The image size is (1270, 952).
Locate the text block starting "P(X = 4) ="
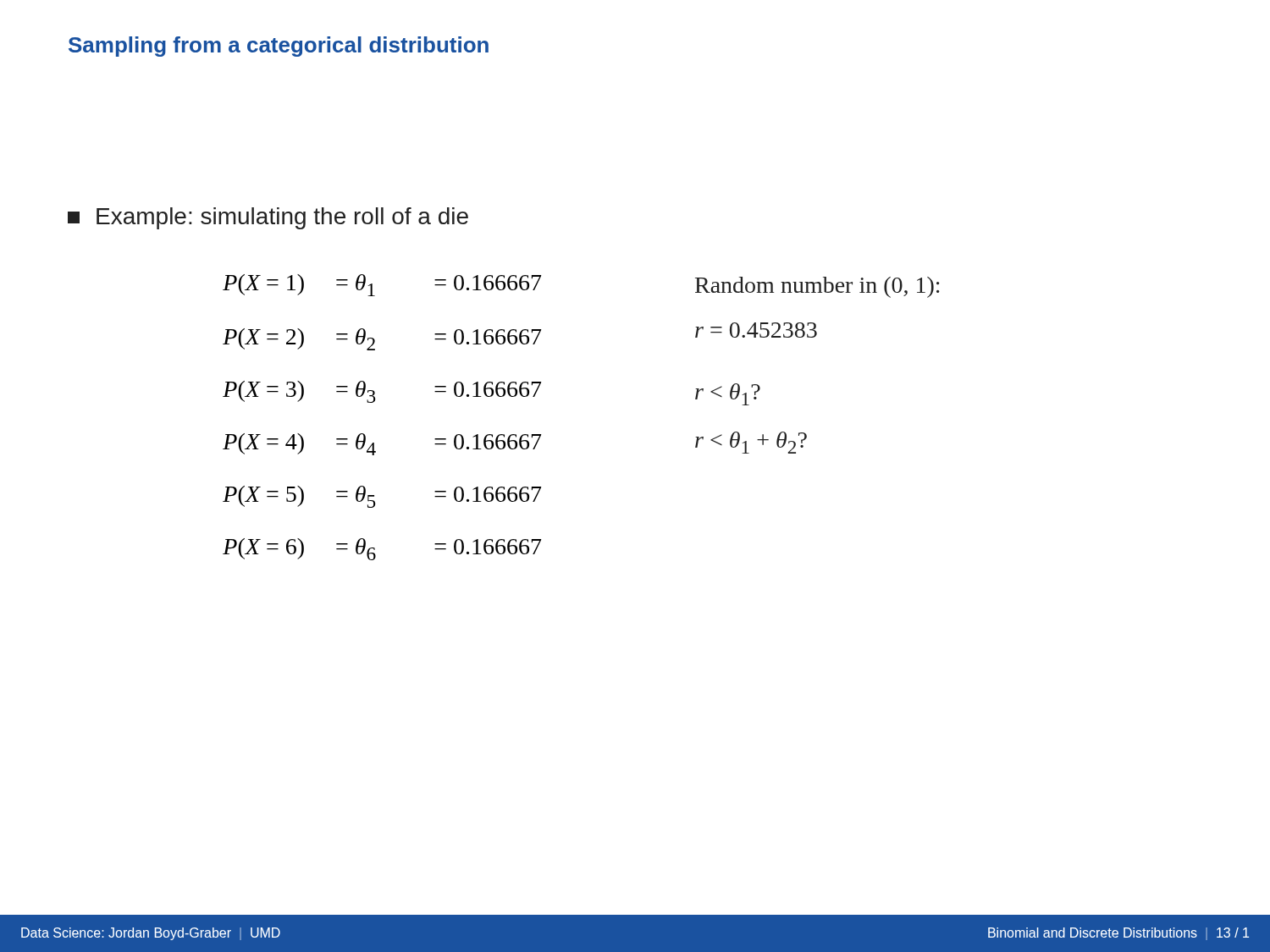339,444
